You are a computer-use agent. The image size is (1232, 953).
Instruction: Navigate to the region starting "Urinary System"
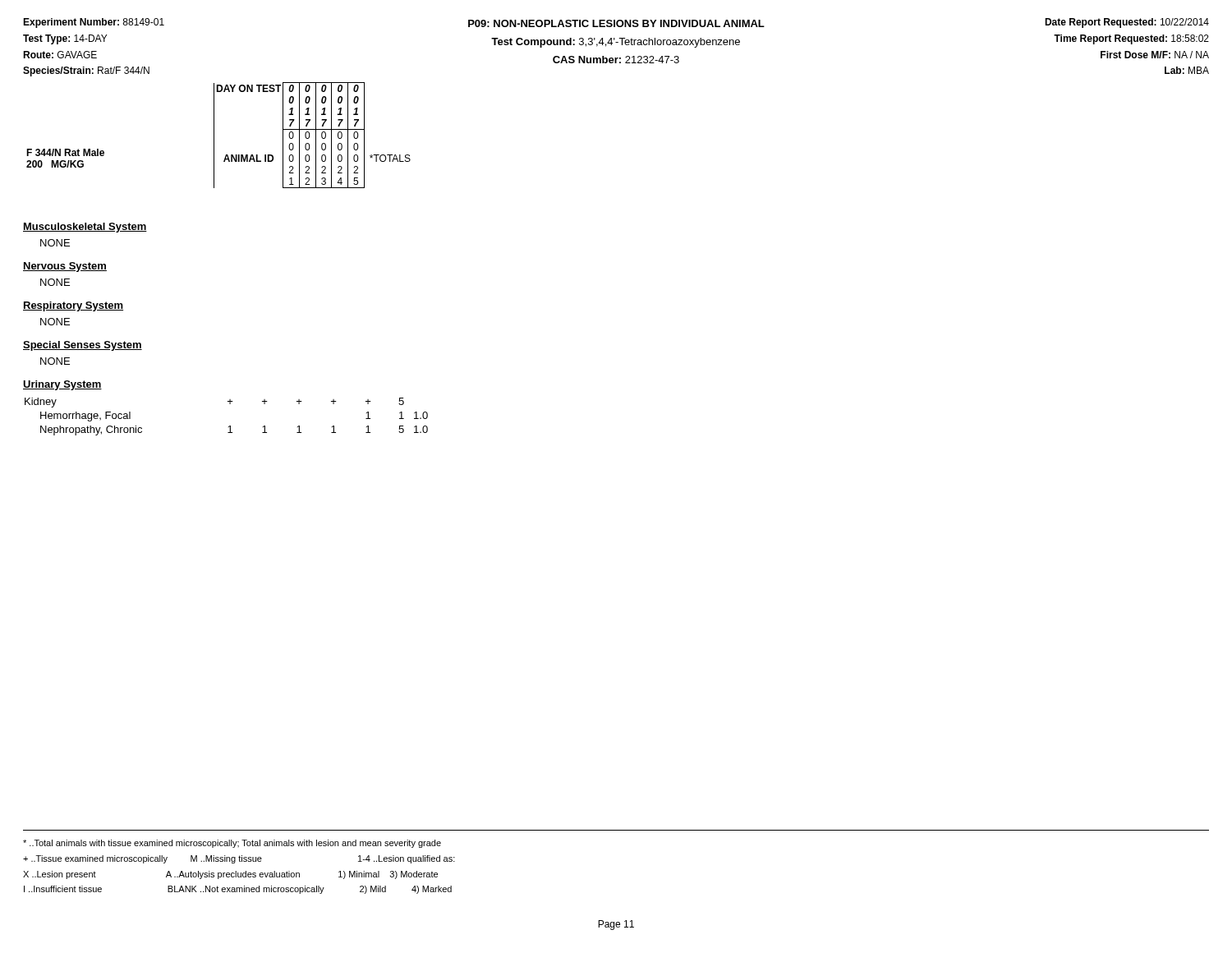click(62, 384)
